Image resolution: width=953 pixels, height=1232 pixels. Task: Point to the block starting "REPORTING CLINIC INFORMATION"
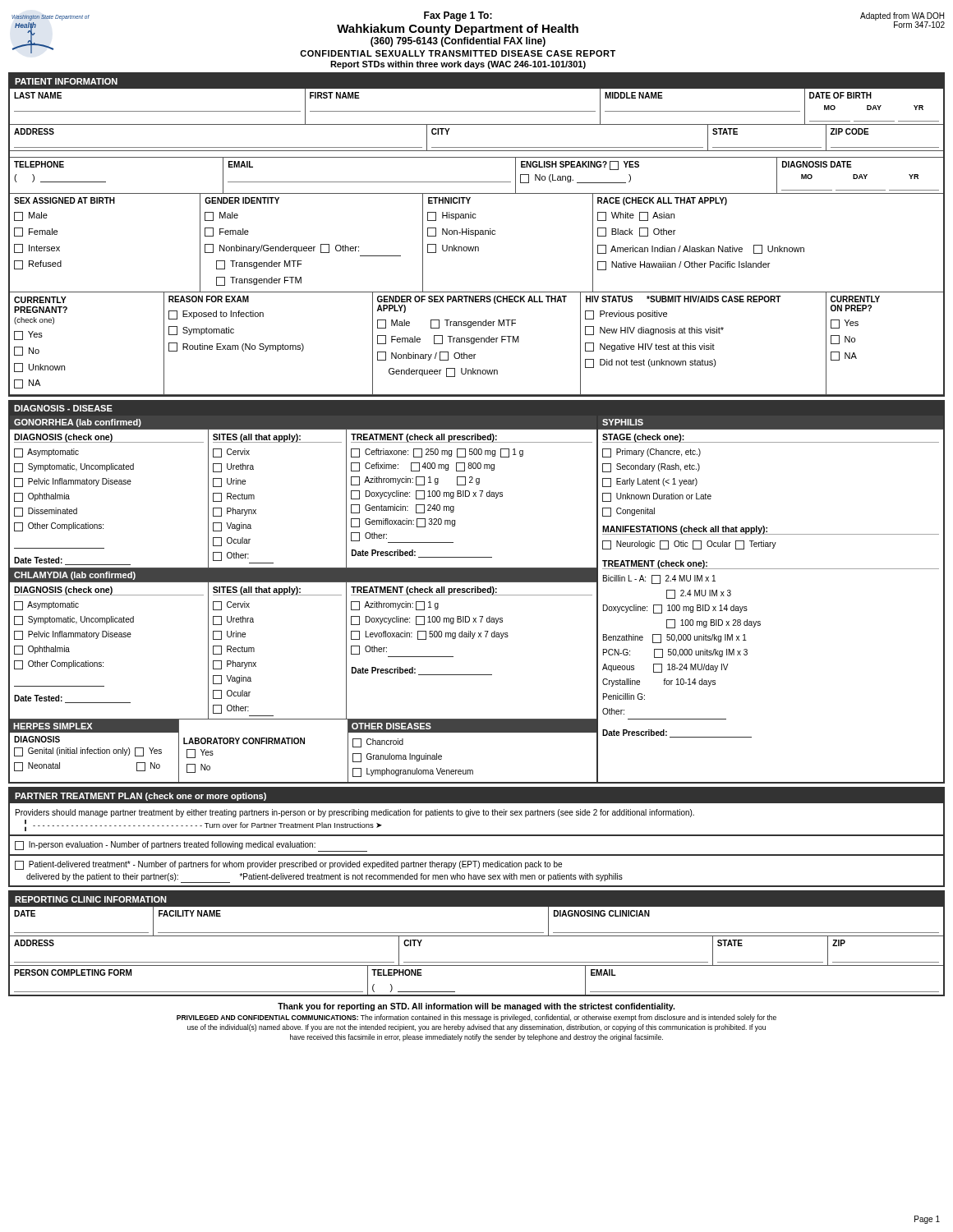click(91, 900)
